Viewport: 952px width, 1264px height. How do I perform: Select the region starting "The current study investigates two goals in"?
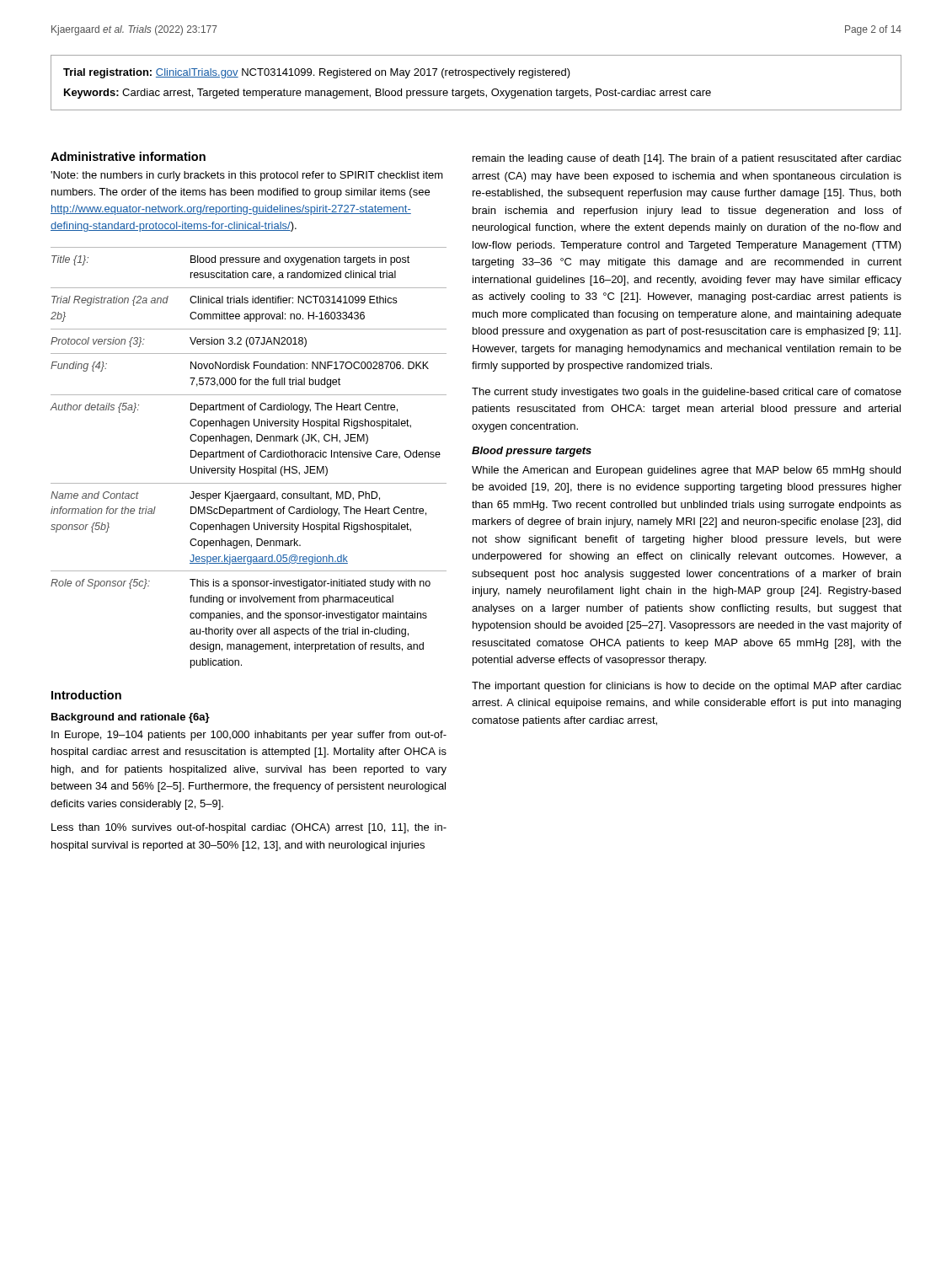687,409
